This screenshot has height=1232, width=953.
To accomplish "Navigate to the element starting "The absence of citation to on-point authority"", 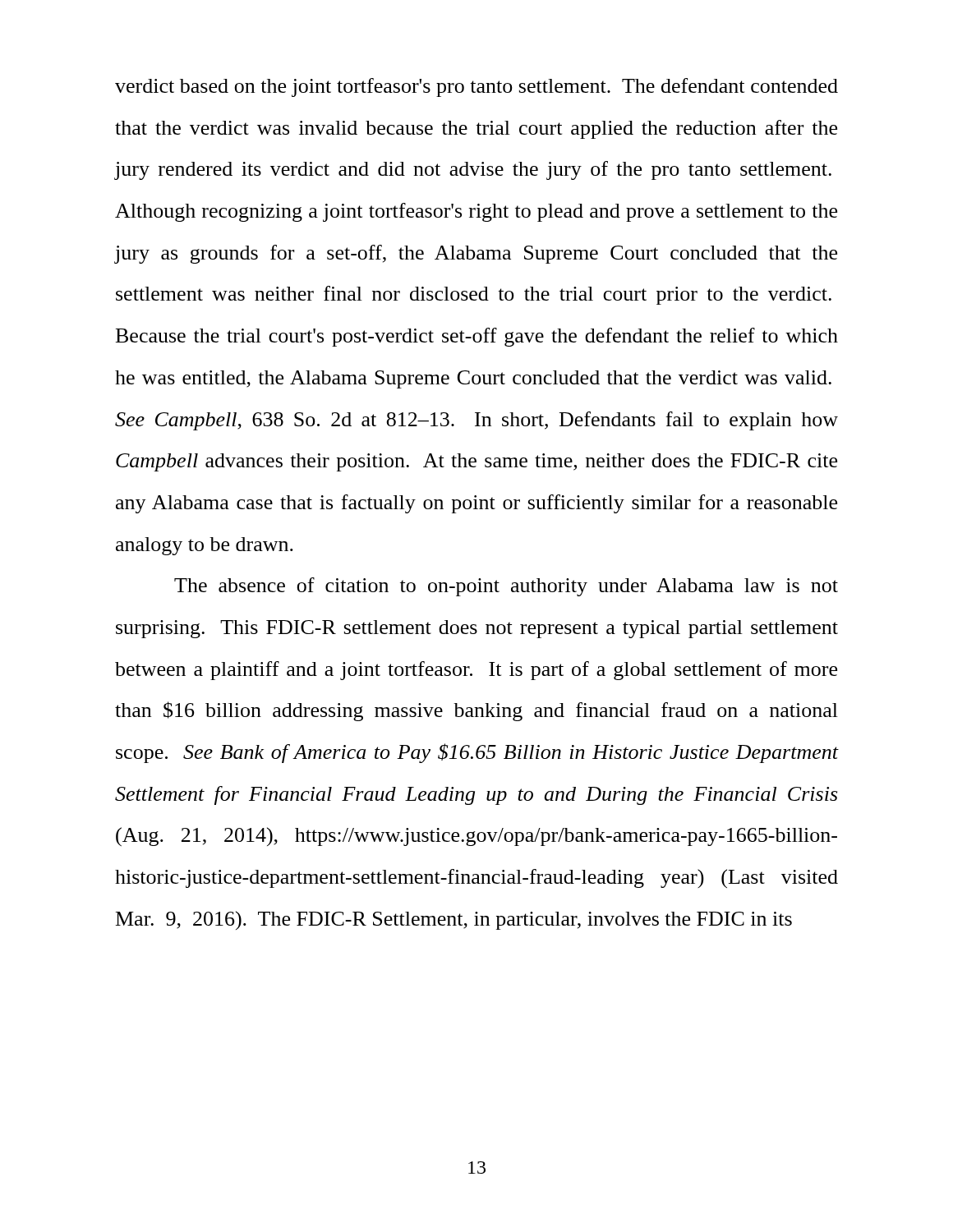I will [x=476, y=752].
